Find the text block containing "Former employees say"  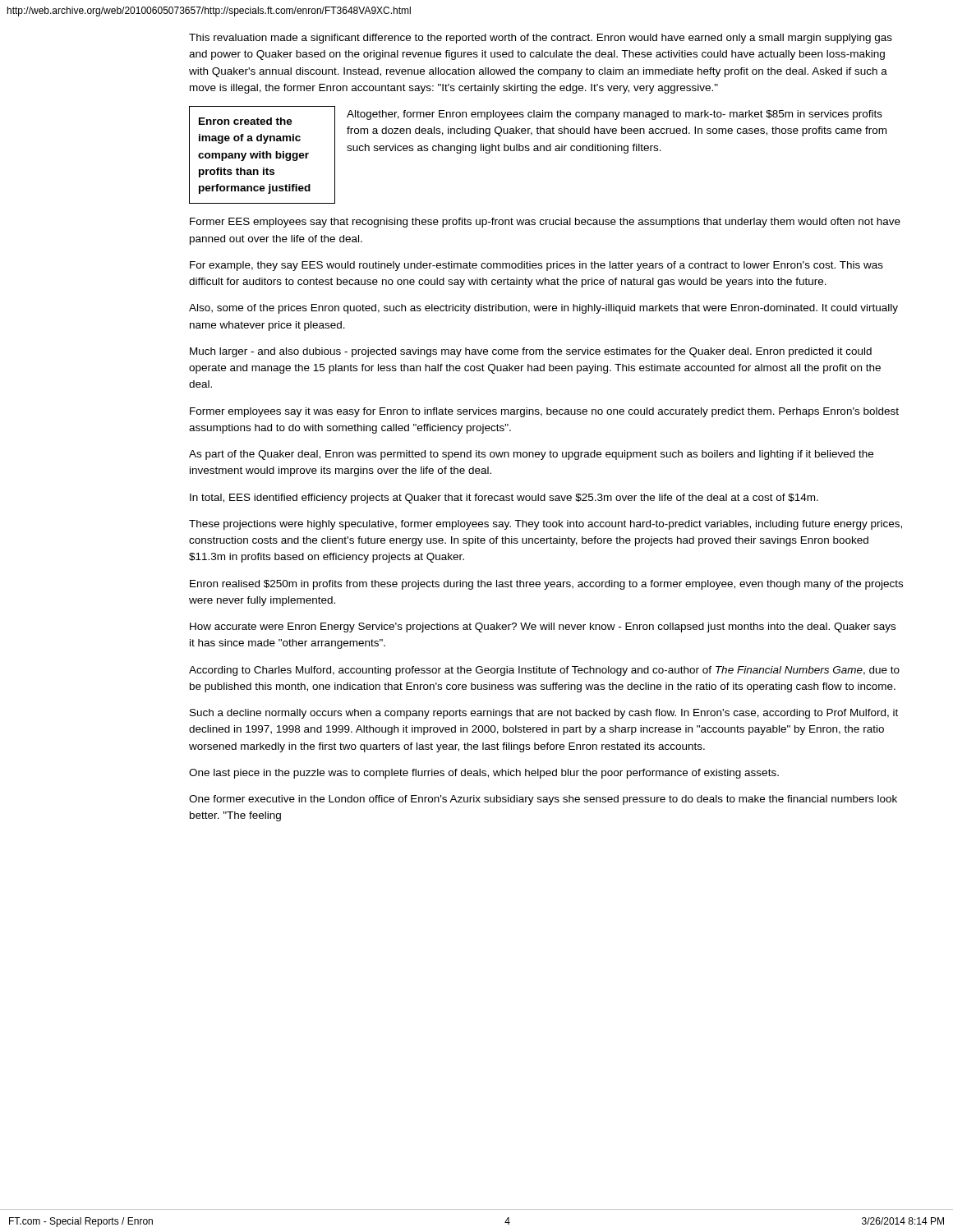[x=544, y=419]
